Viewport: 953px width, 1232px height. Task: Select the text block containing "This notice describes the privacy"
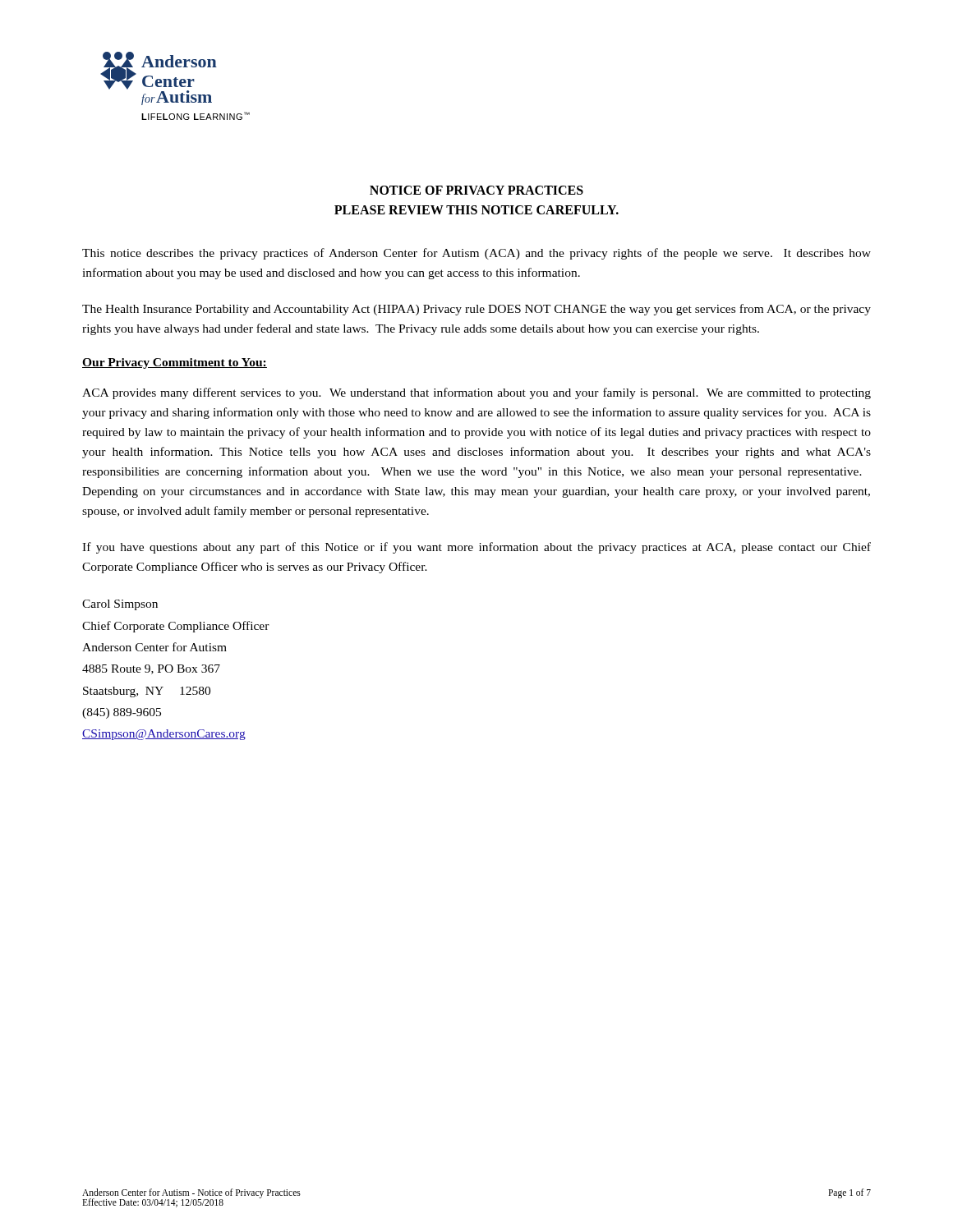coord(476,262)
